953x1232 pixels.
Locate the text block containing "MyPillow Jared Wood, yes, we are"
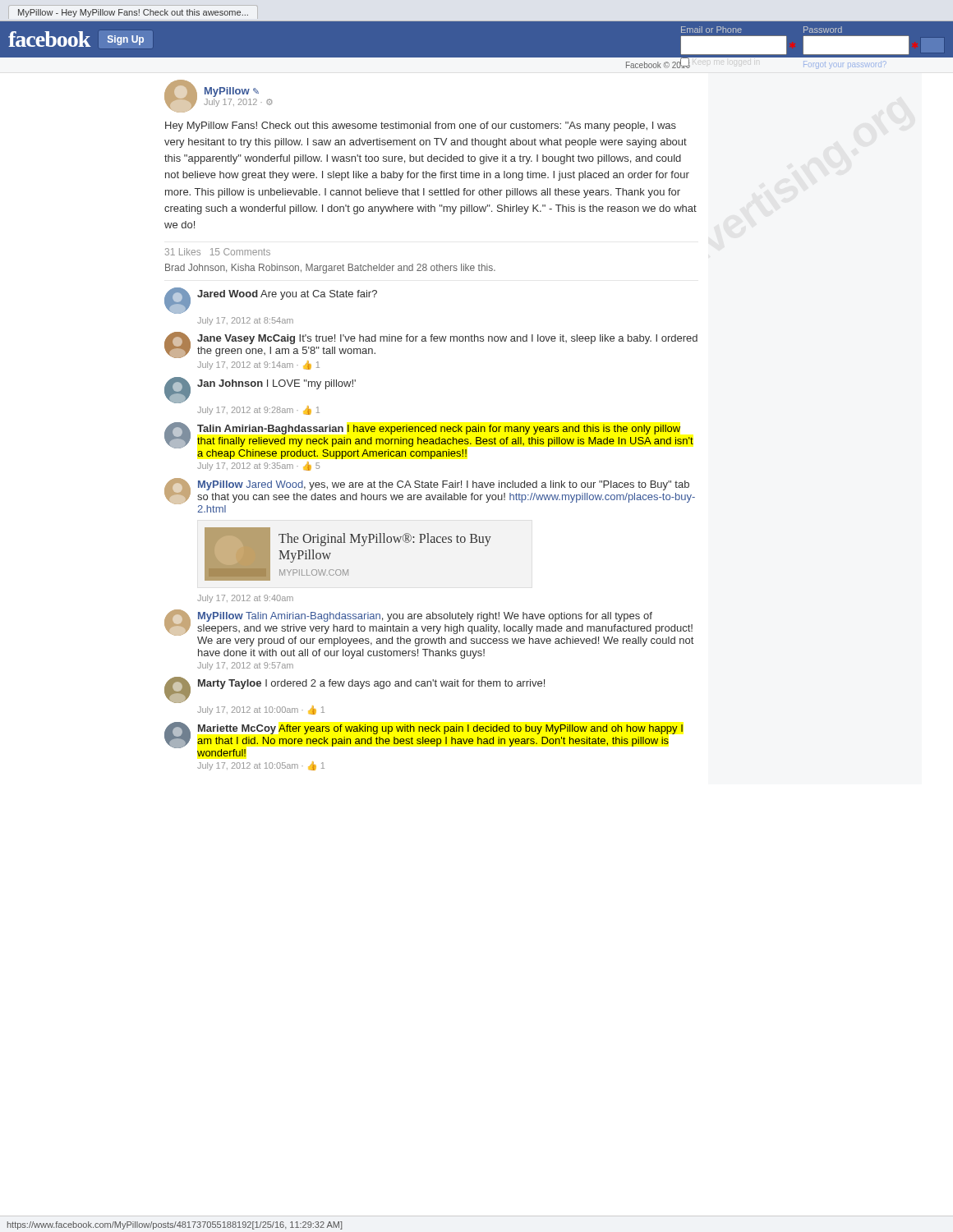point(431,496)
